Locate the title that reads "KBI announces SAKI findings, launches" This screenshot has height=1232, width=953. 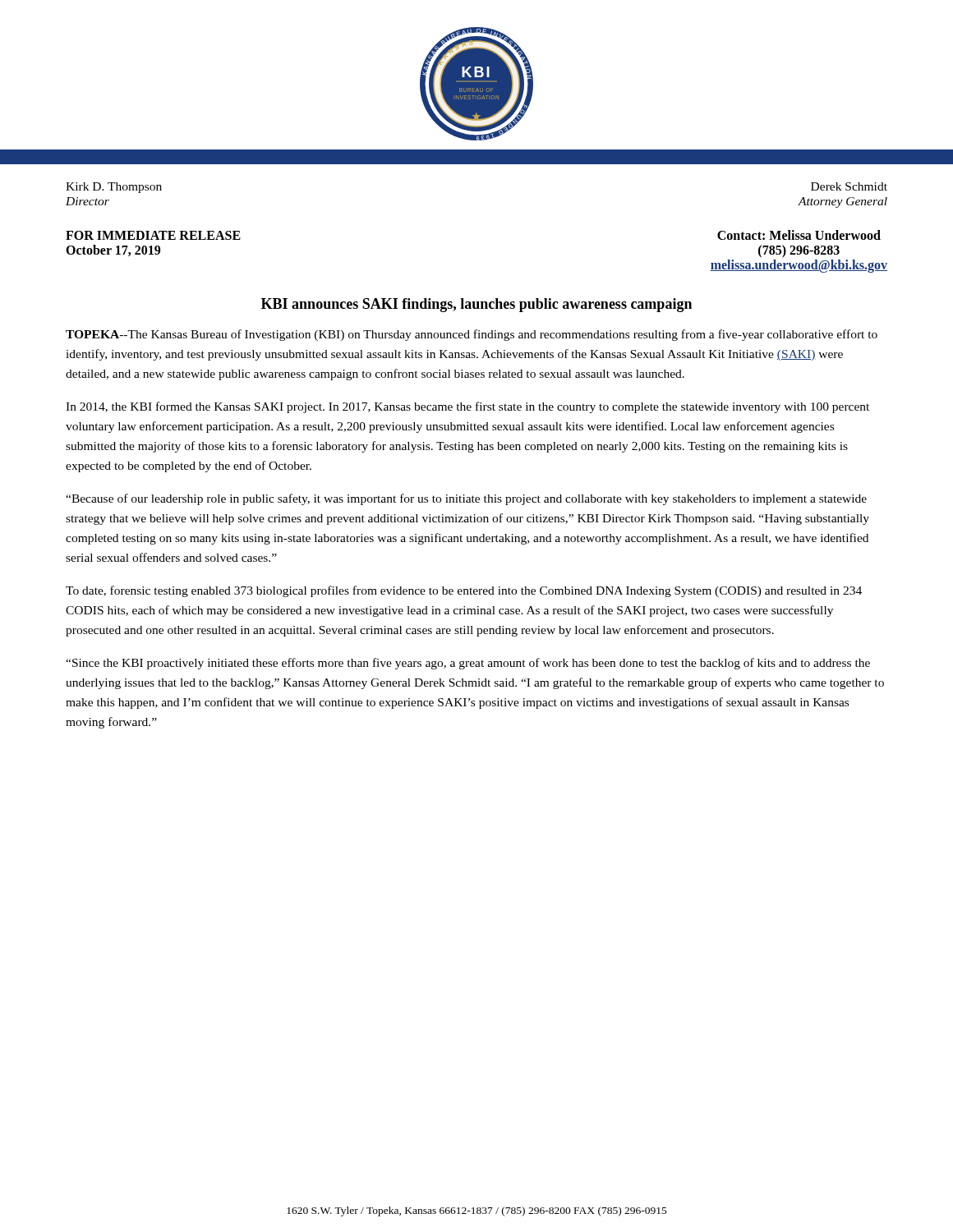pyautogui.click(x=476, y=304)
